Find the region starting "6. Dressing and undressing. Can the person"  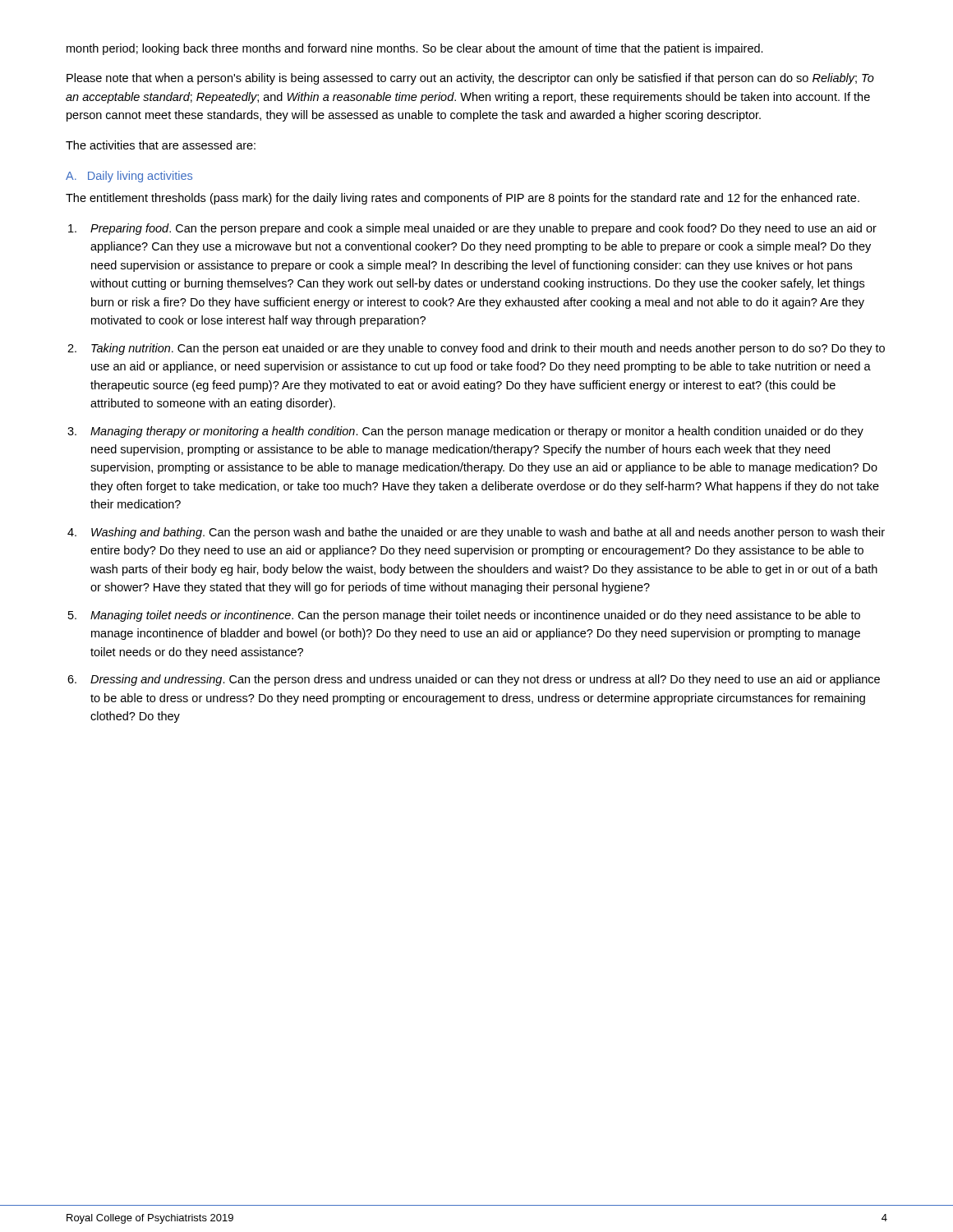(x=476, y=698)
